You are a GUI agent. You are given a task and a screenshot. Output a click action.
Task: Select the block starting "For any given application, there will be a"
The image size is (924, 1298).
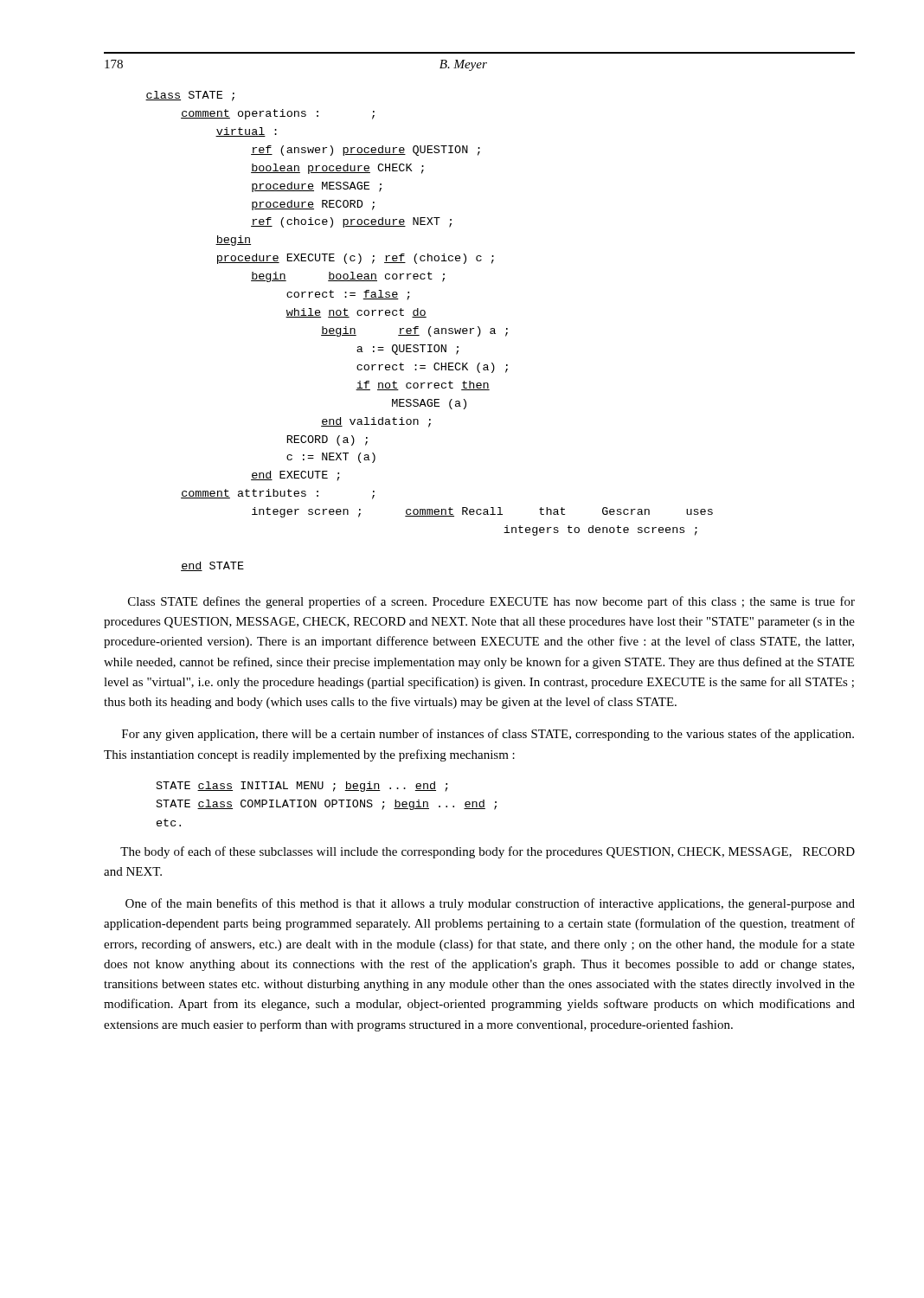click(479, 744)
